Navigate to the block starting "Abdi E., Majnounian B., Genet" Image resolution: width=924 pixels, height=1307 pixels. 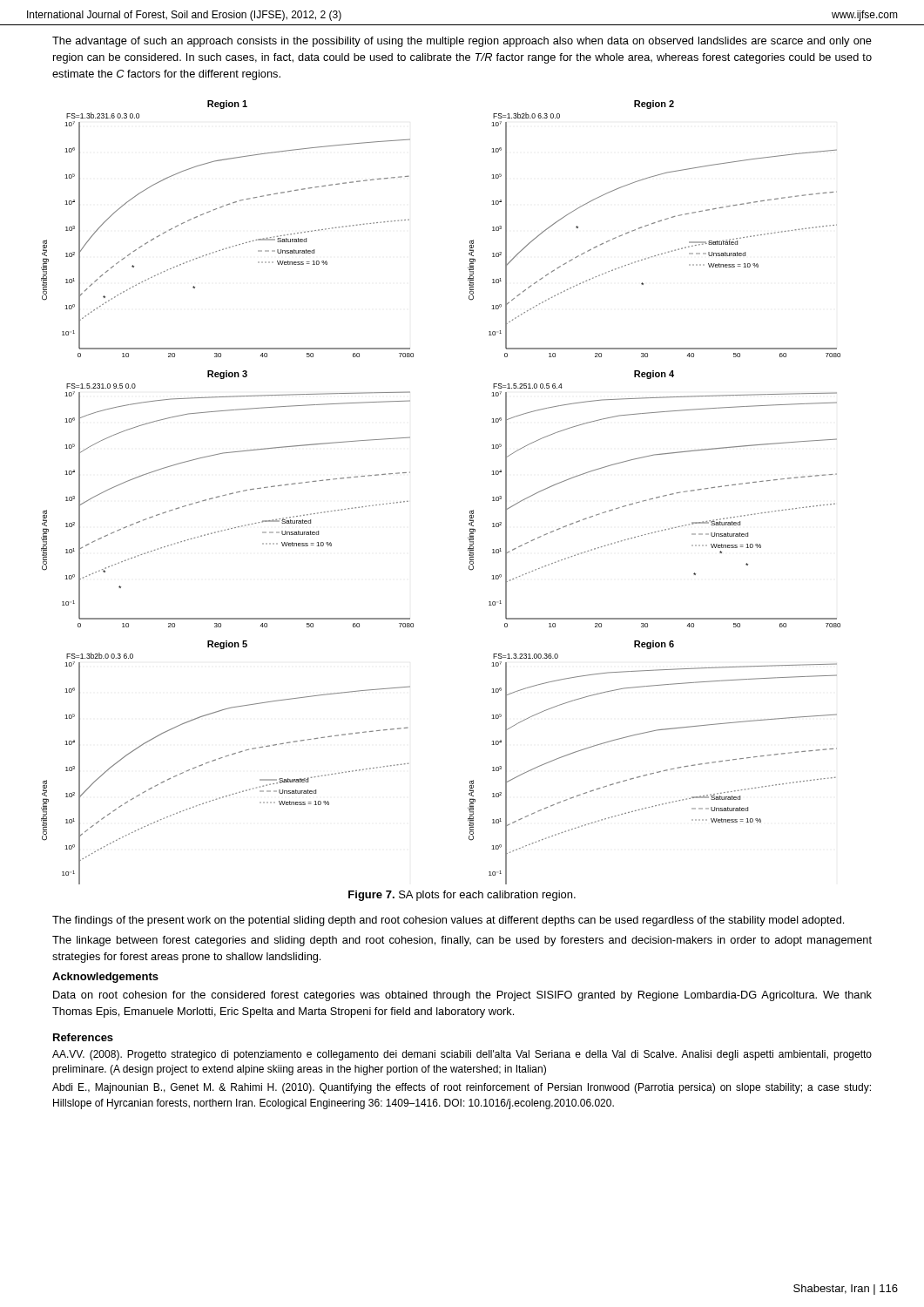(462, 1095)
